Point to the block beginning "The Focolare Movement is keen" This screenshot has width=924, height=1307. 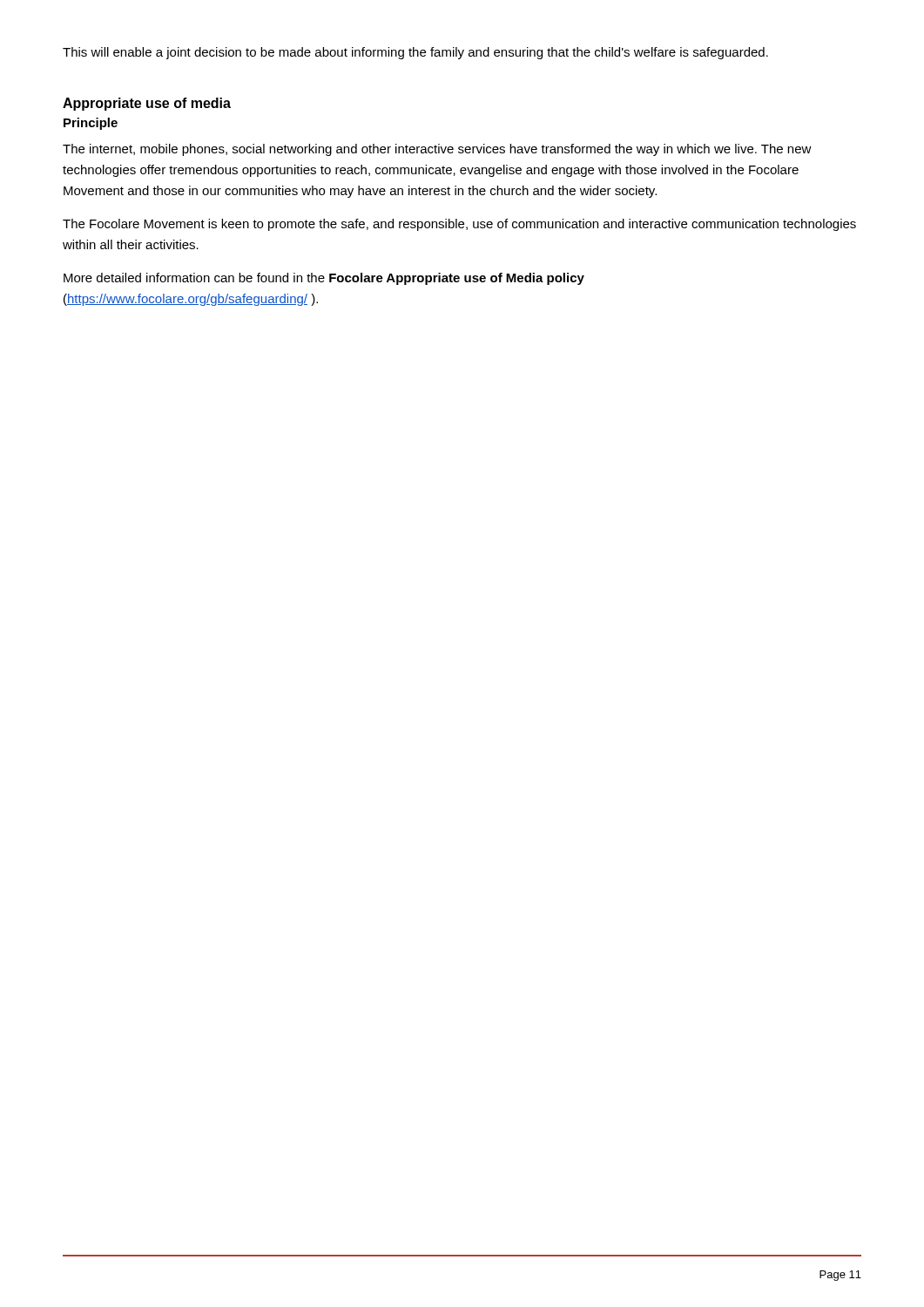click(x=460, y=234)
